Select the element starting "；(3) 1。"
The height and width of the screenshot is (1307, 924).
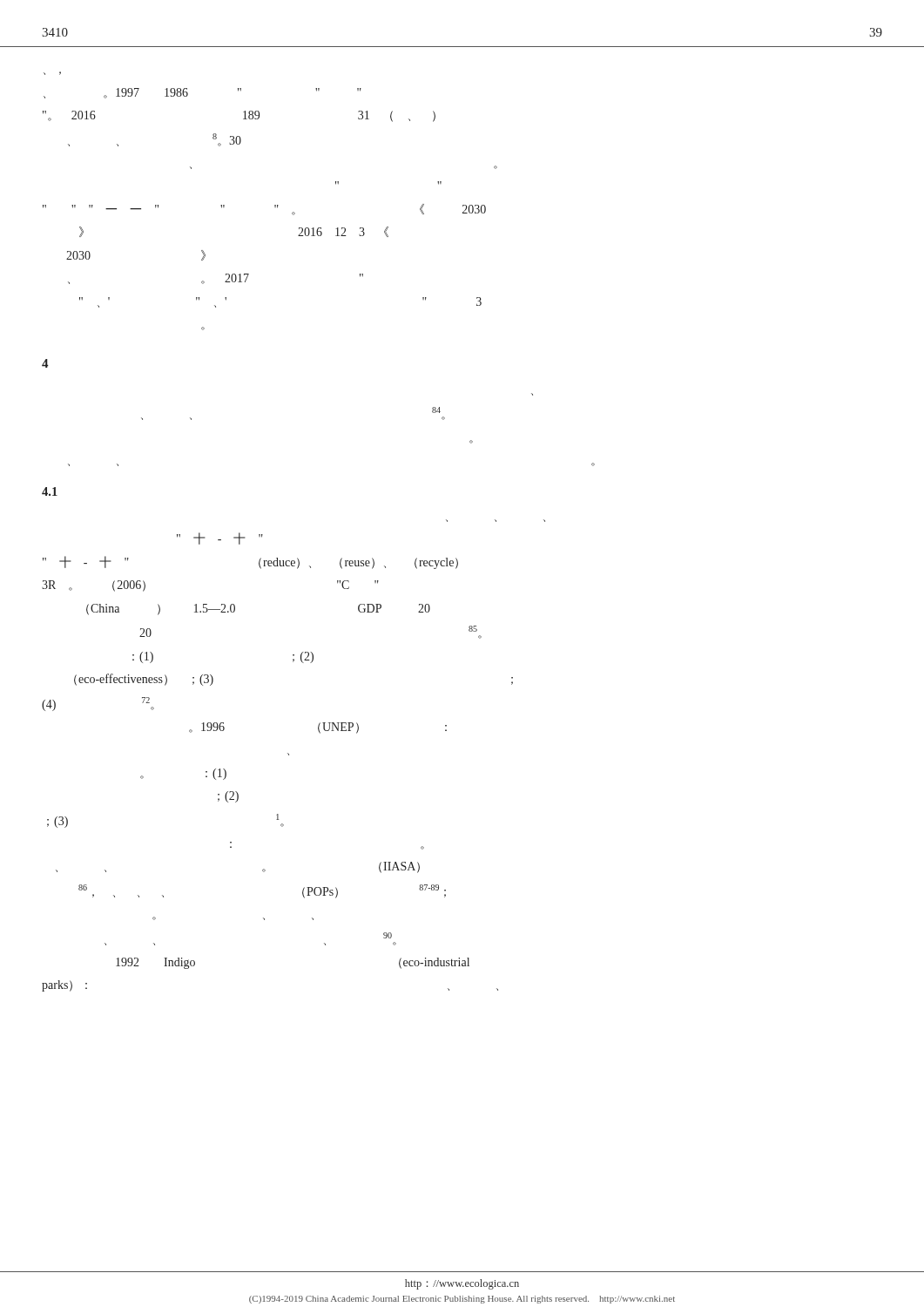55,820
